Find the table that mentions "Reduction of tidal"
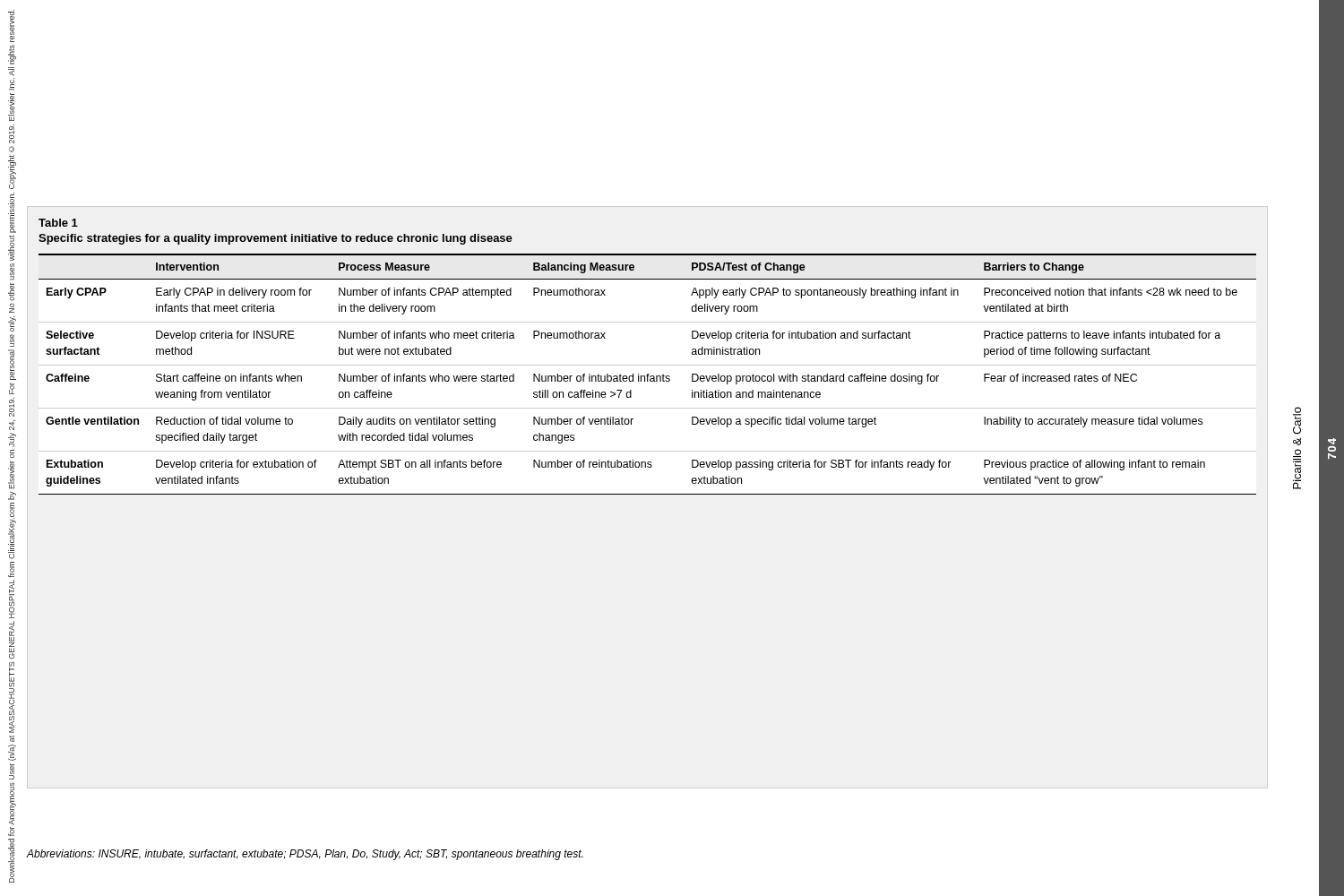Viewport: 1344px width, 896px height. coord(647,497)
